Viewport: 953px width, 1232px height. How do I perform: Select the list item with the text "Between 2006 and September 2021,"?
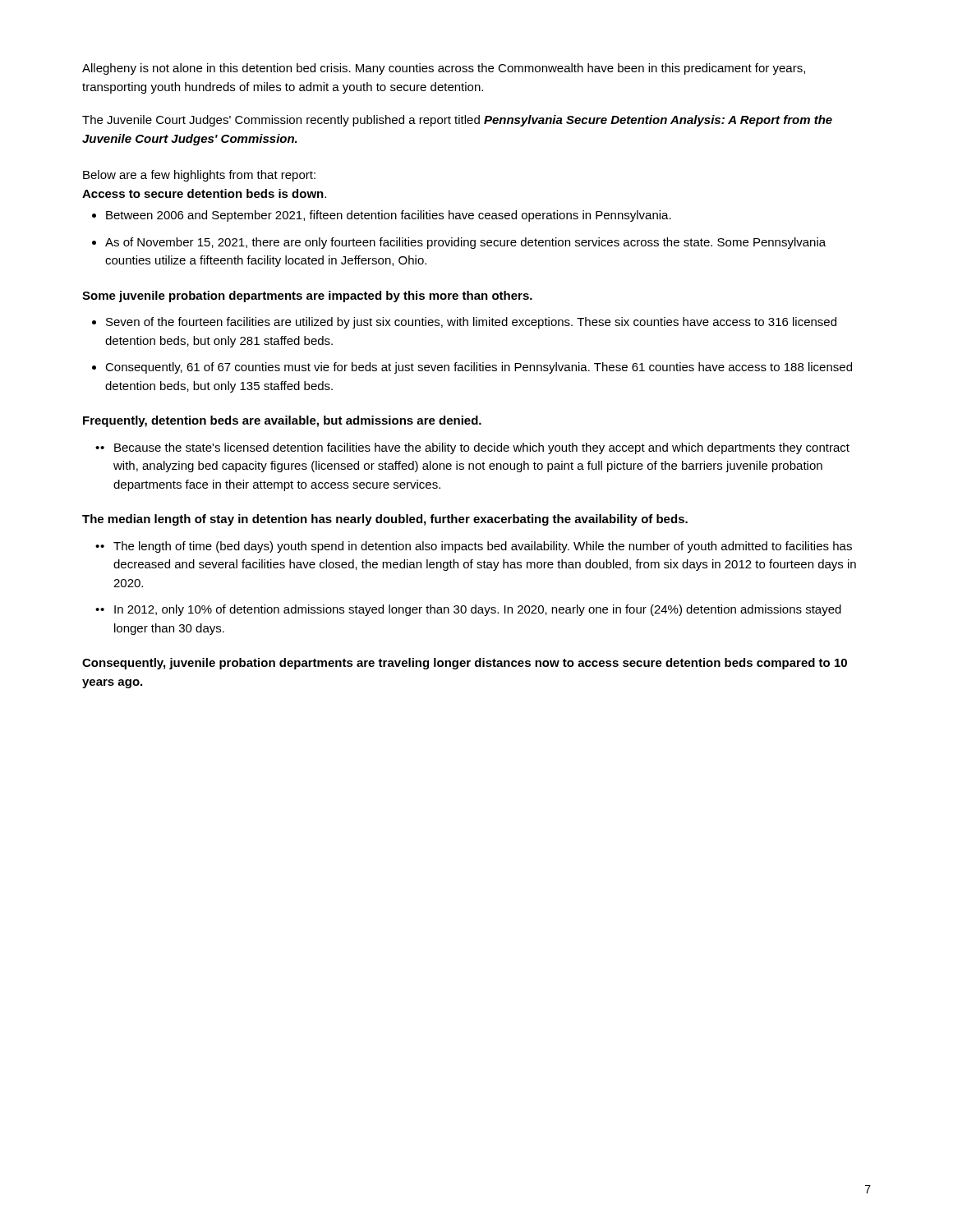click(388, 215)
